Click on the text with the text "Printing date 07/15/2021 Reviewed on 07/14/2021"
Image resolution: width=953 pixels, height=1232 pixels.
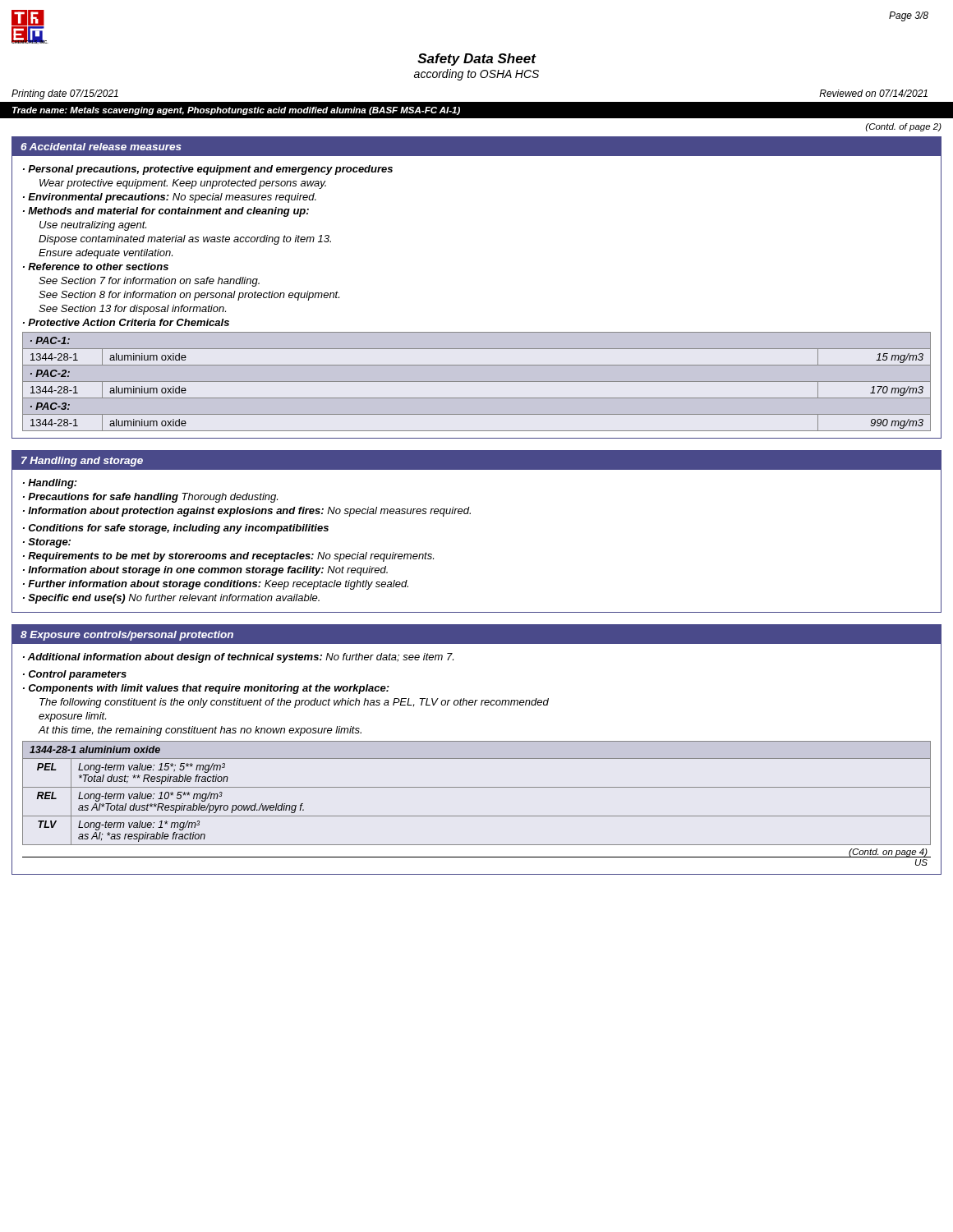coord(470,94)
